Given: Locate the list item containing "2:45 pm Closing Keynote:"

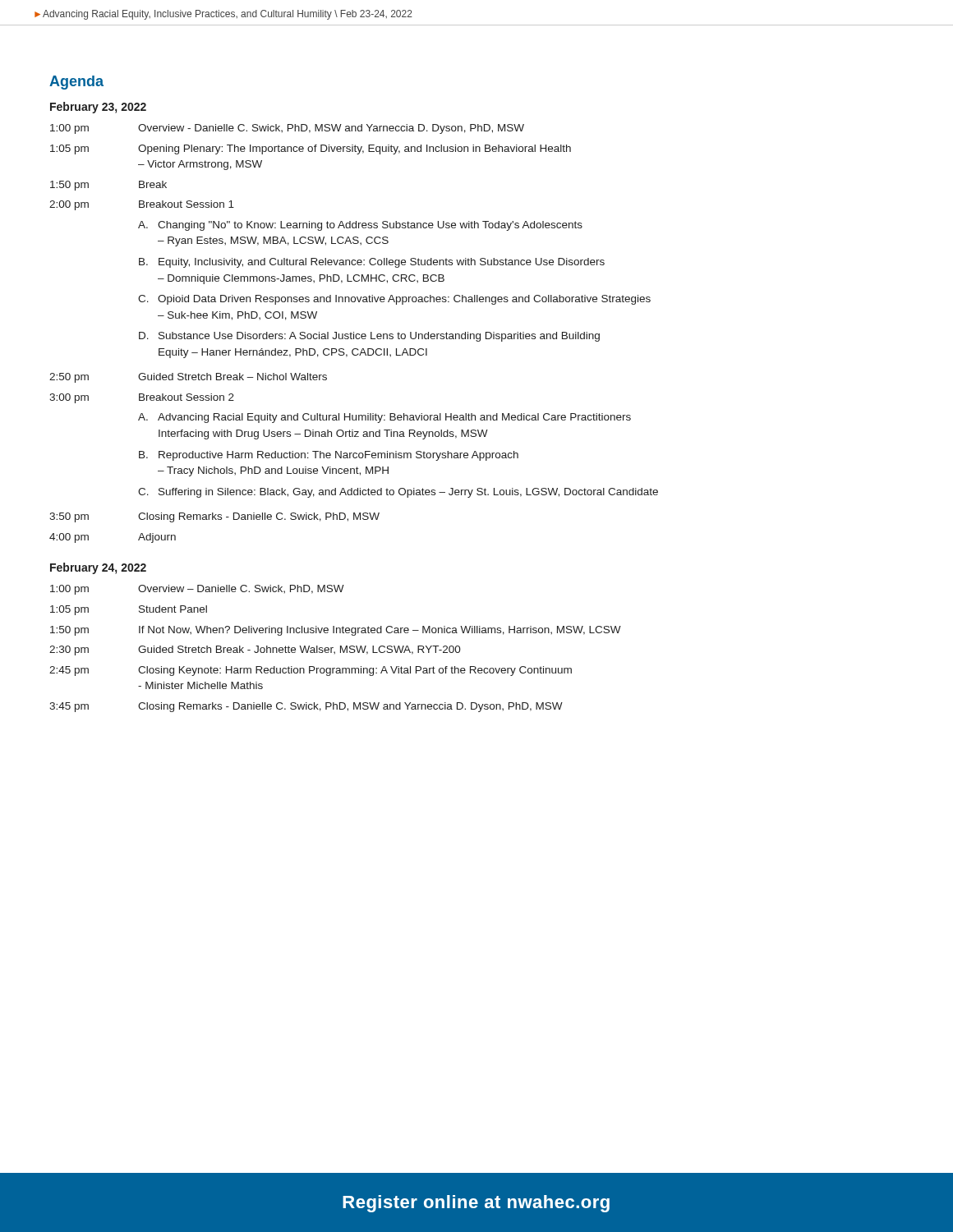Looking at the screenshot, I should (311, 678).
